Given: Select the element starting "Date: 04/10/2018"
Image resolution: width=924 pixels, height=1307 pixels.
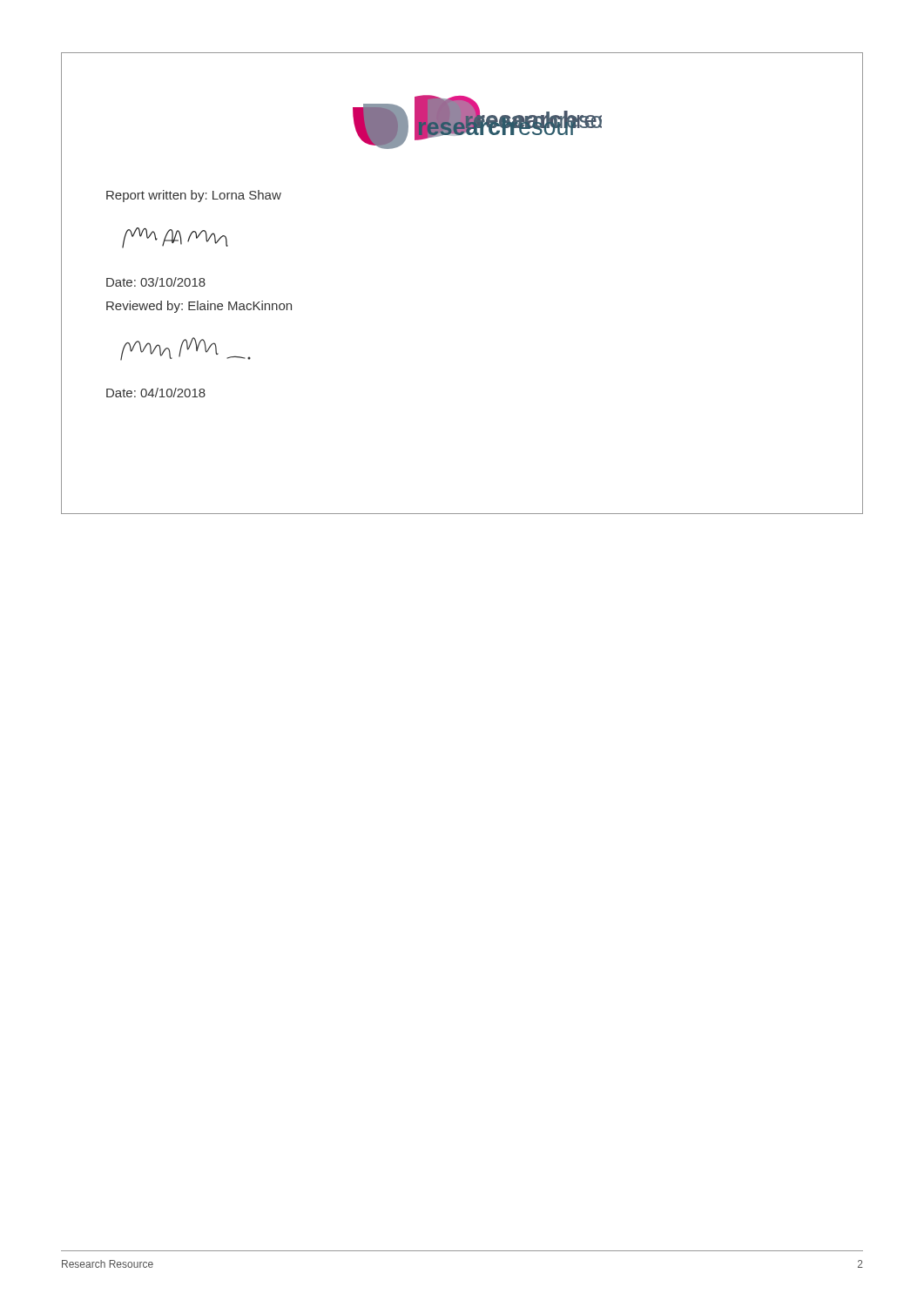Looking at the screenshot, I should point(155,393).
